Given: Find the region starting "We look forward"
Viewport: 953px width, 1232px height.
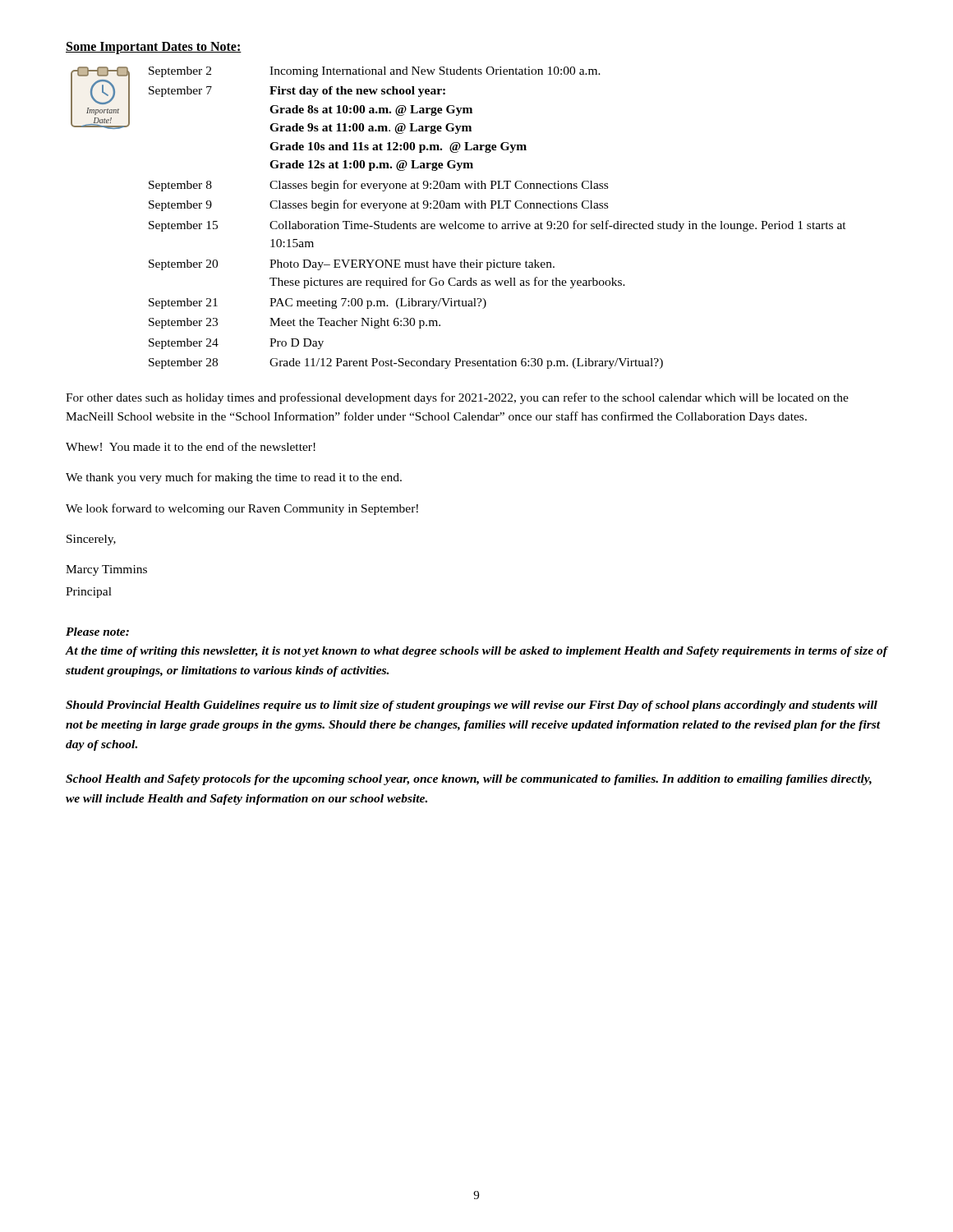Looking at the screenshot, I should tap(243, 508).
